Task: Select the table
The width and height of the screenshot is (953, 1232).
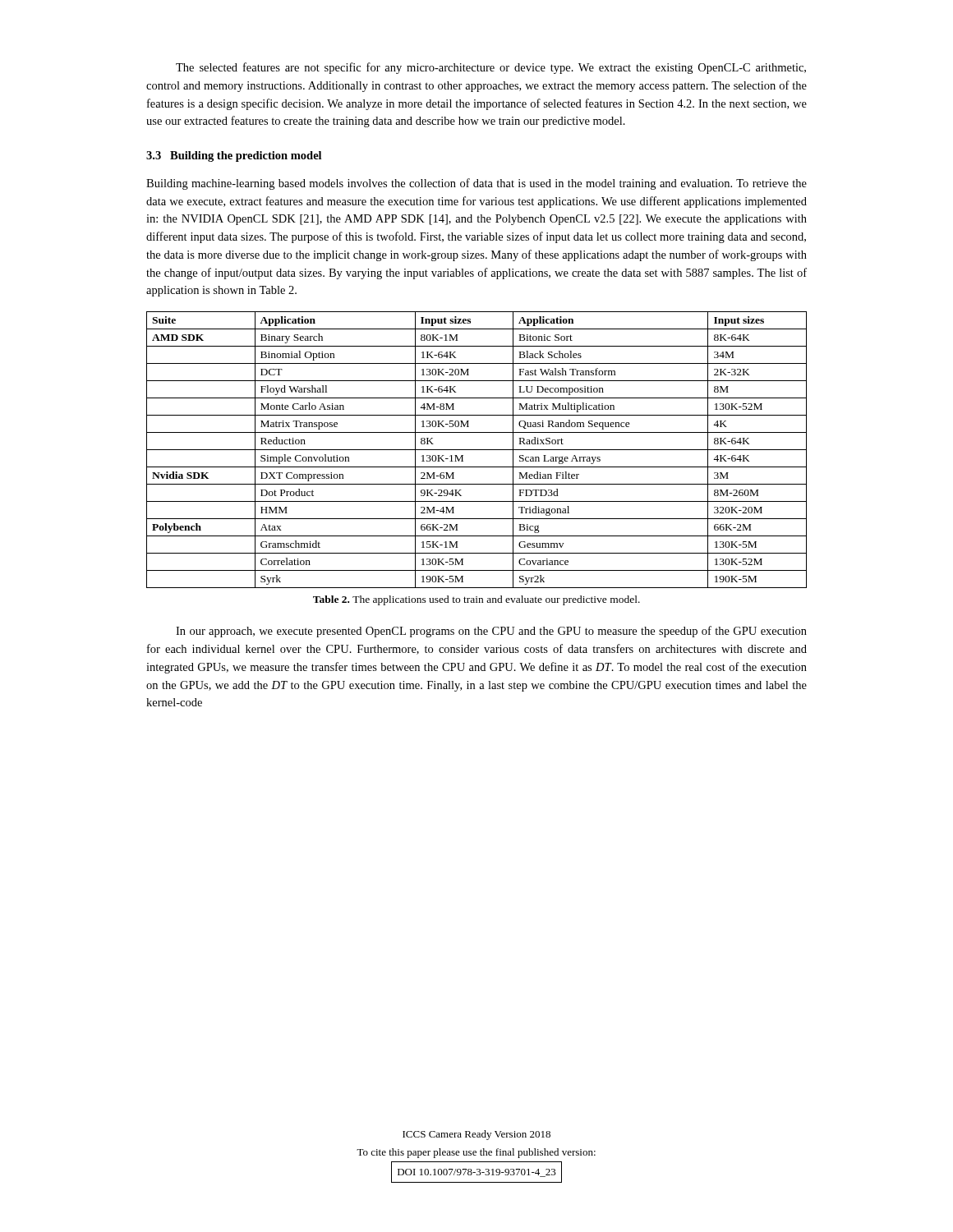Action: coord(476,450)
